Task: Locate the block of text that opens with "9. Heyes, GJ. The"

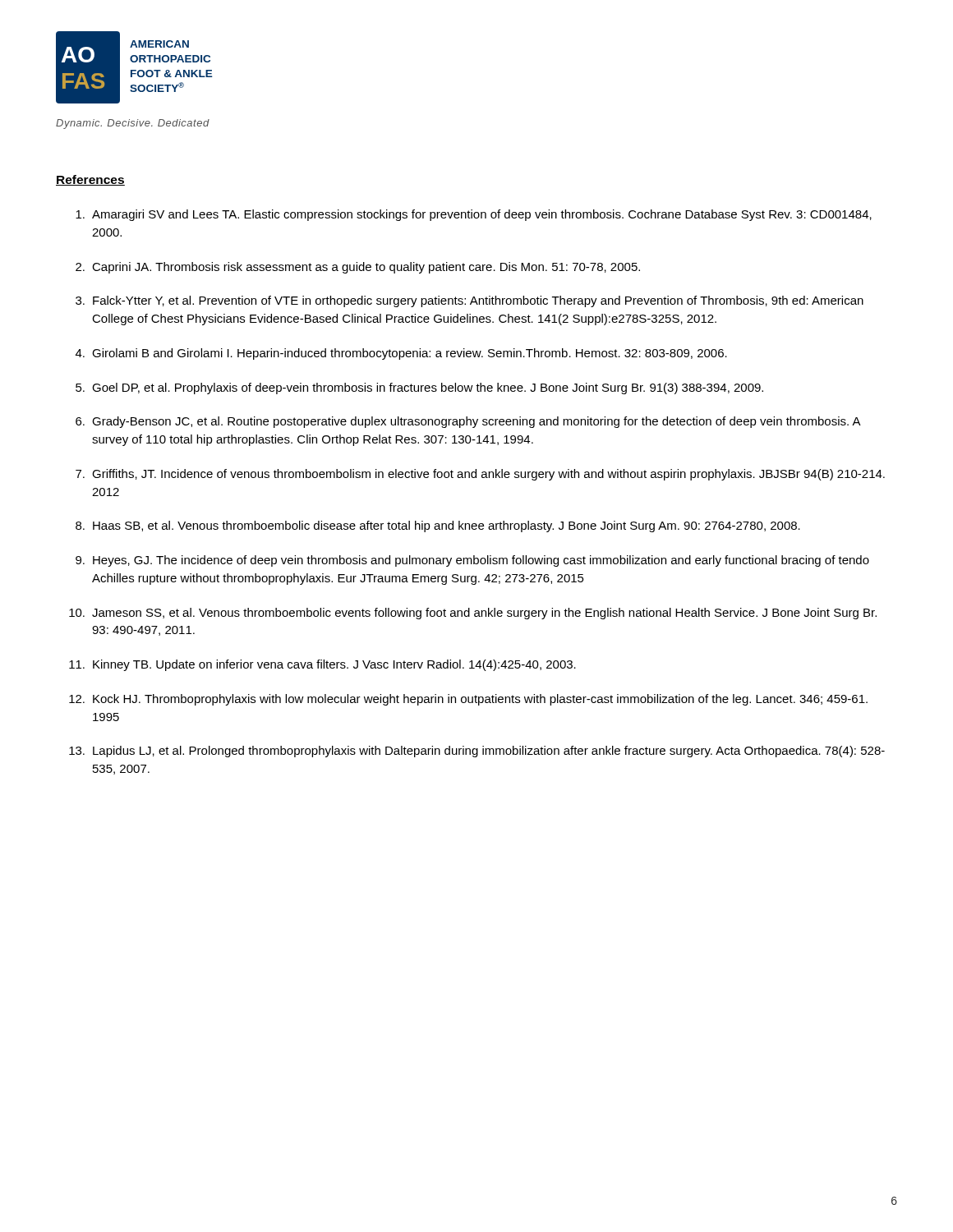Action: click(476, 569)
